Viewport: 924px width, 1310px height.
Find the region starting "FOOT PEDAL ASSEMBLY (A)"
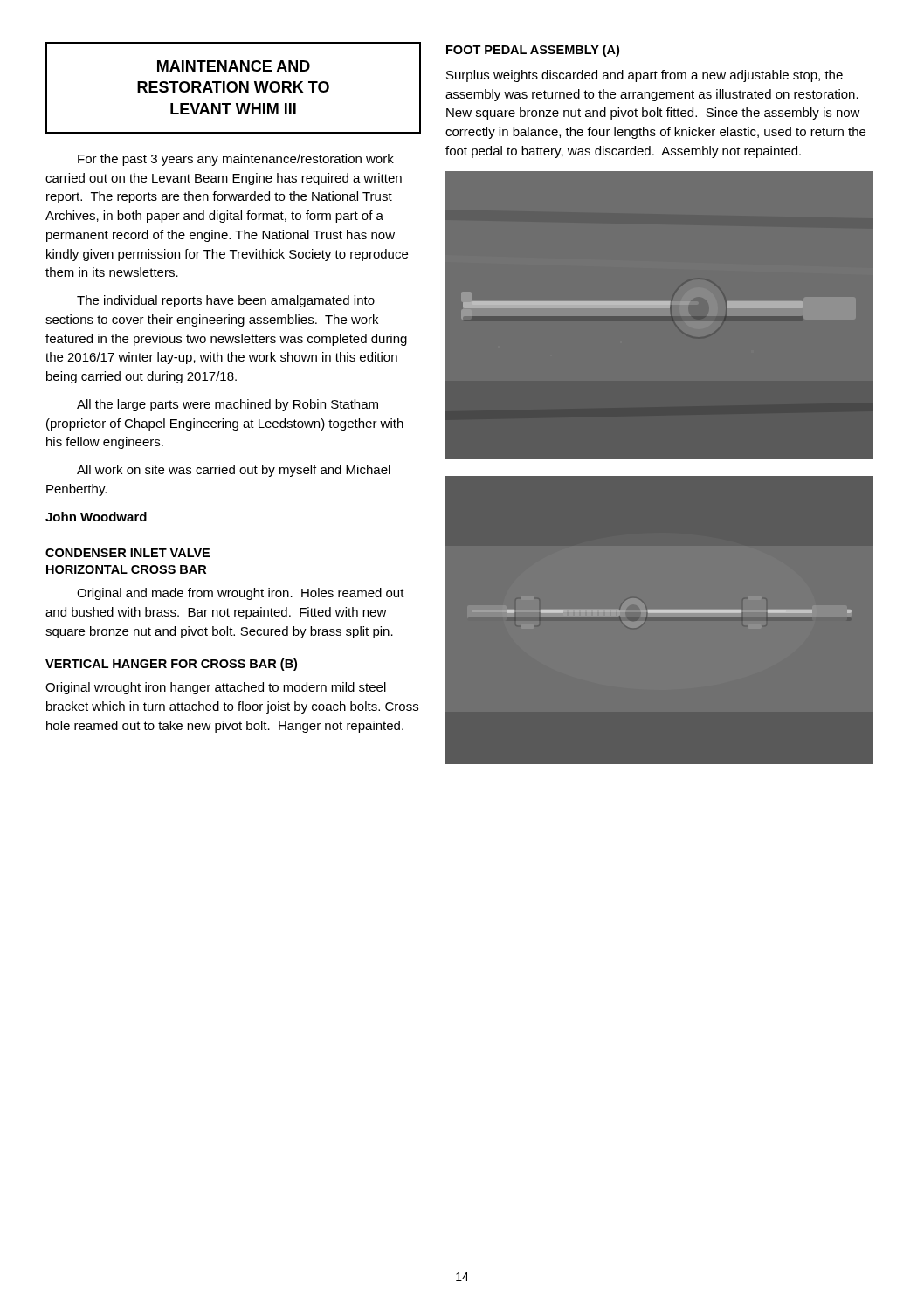pos(533,50)
